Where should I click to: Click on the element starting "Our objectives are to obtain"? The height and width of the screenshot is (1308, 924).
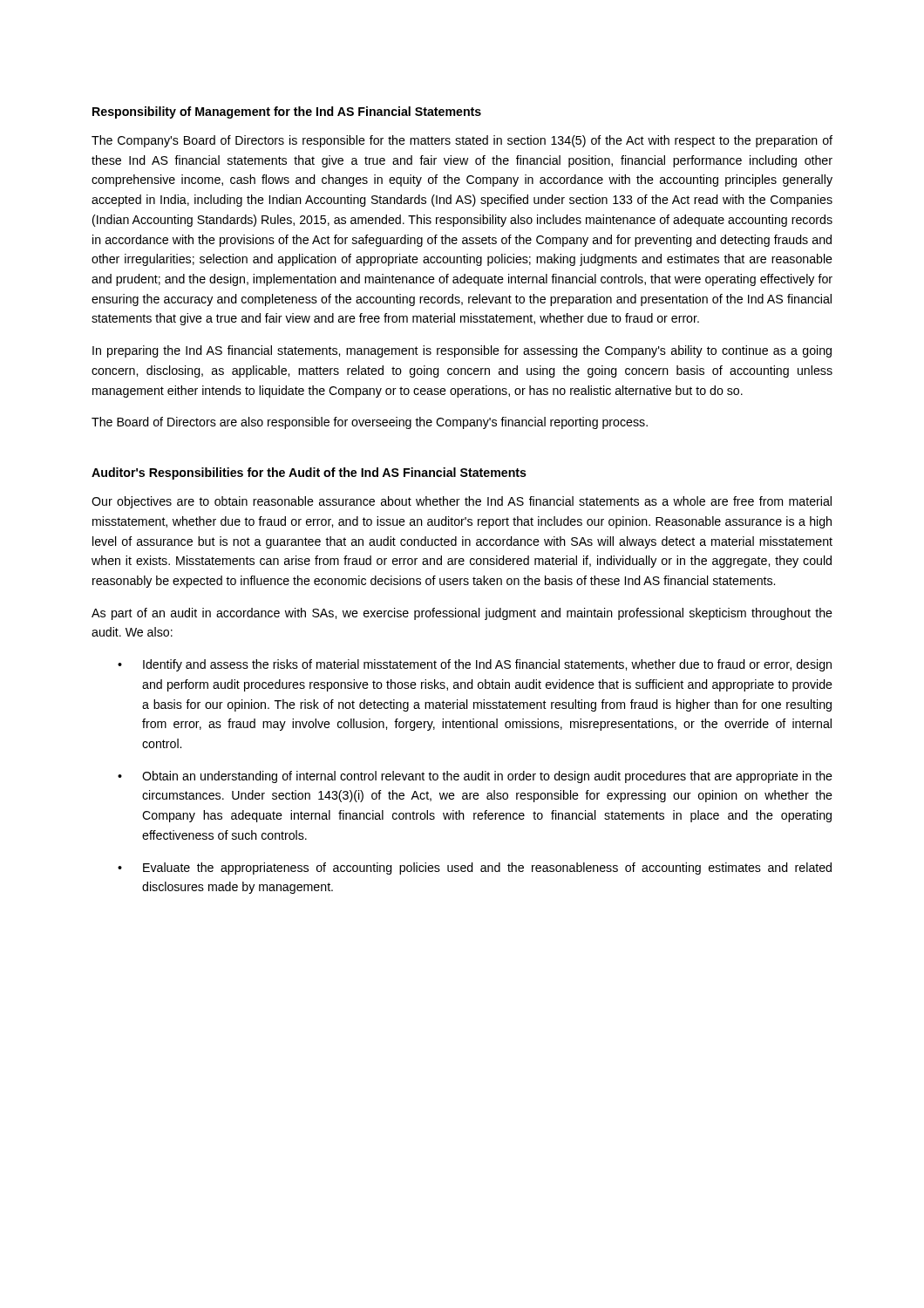(x=462, y=541)
